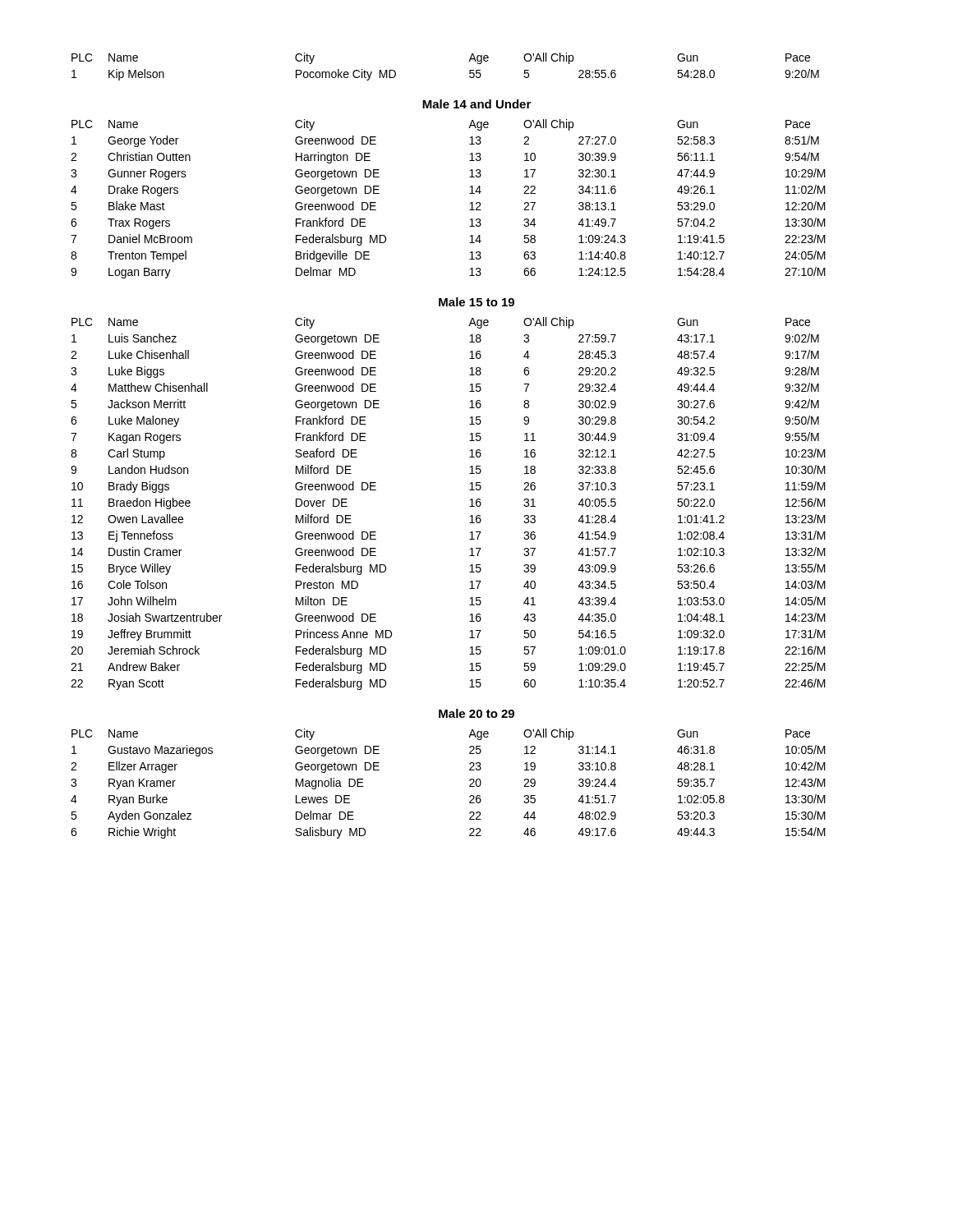Locate the region starting "Male 15 to"

tap(476, 302)
